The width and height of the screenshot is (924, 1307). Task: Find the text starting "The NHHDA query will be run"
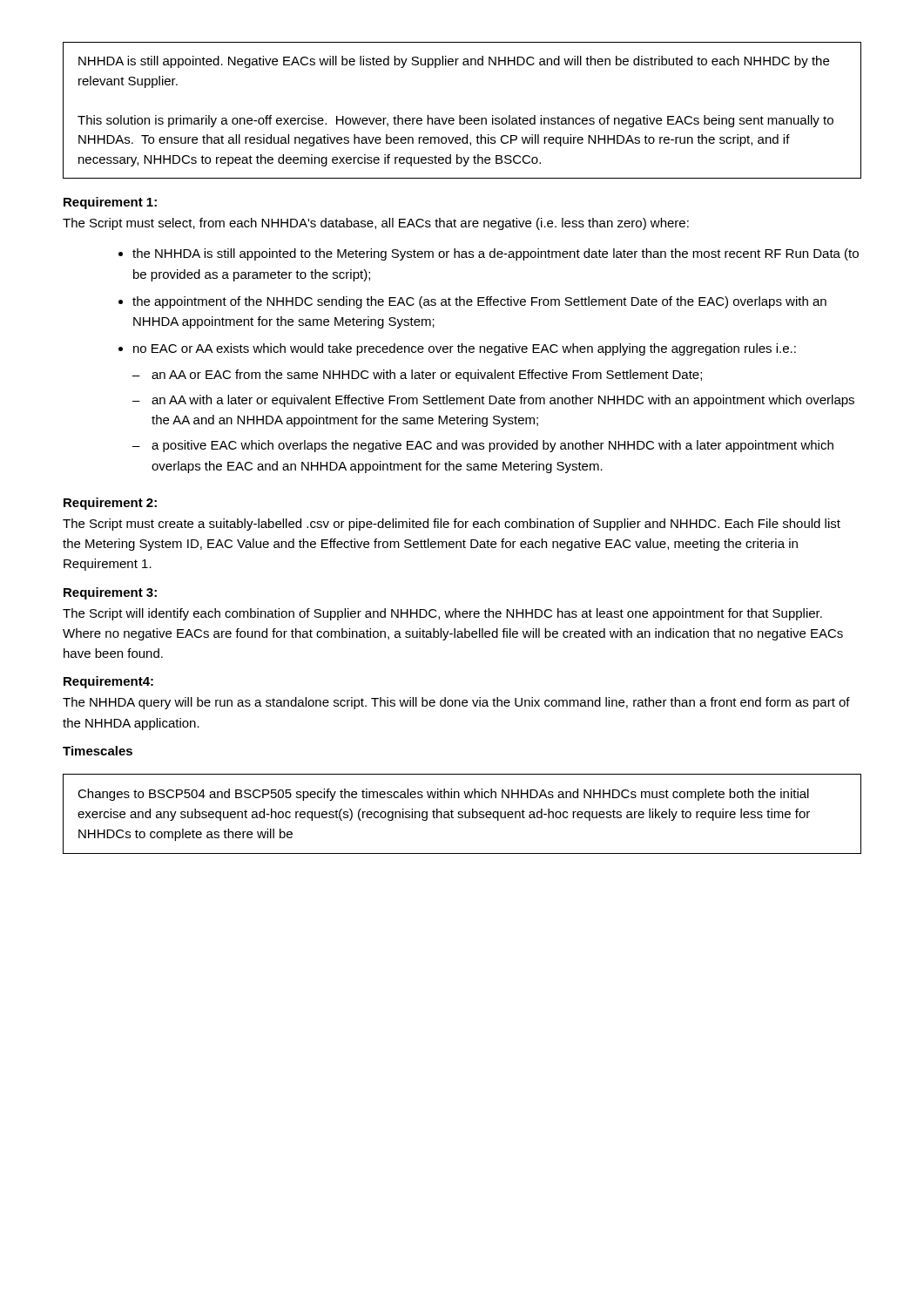point(456,712)
